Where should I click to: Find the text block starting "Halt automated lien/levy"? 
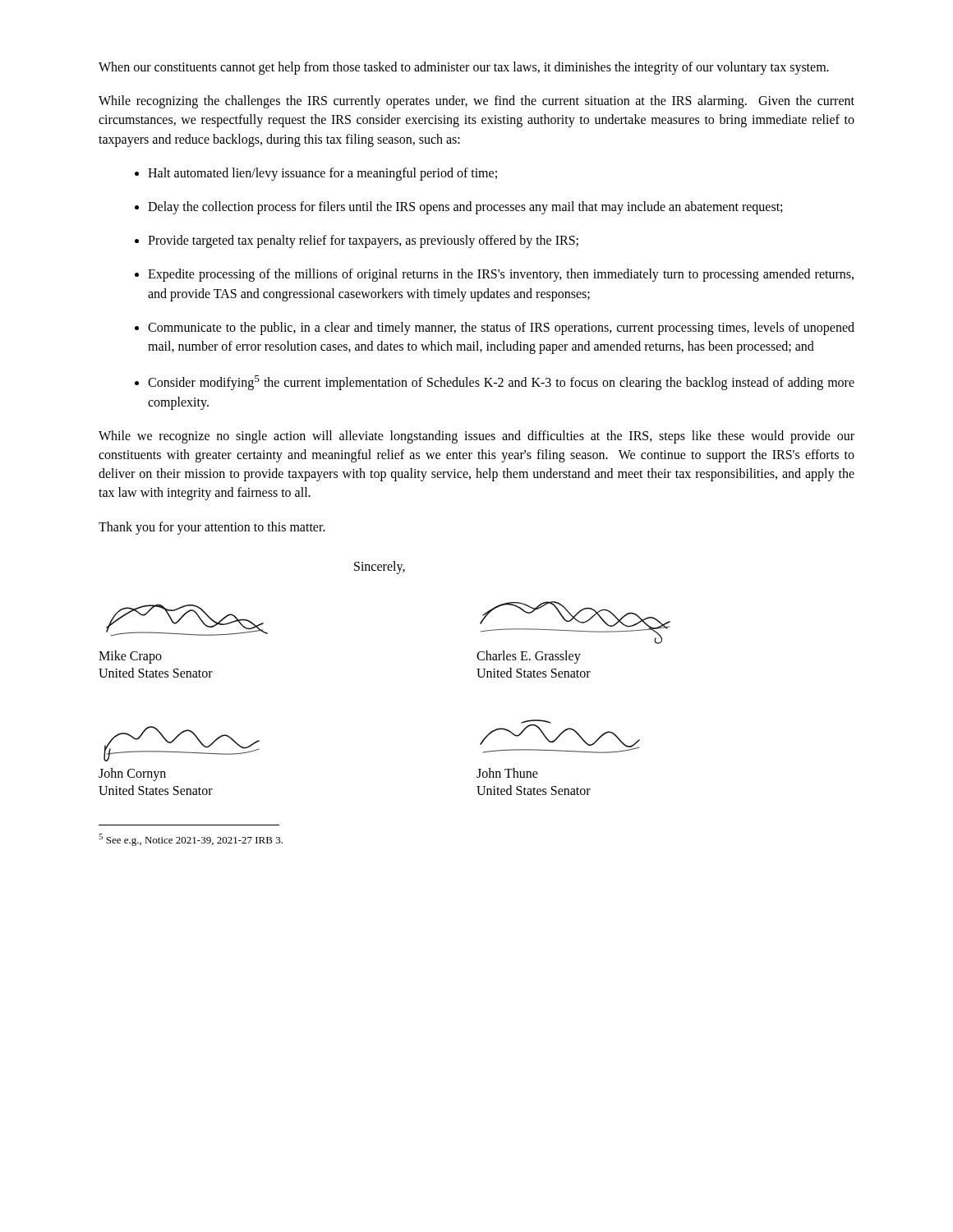501,173
